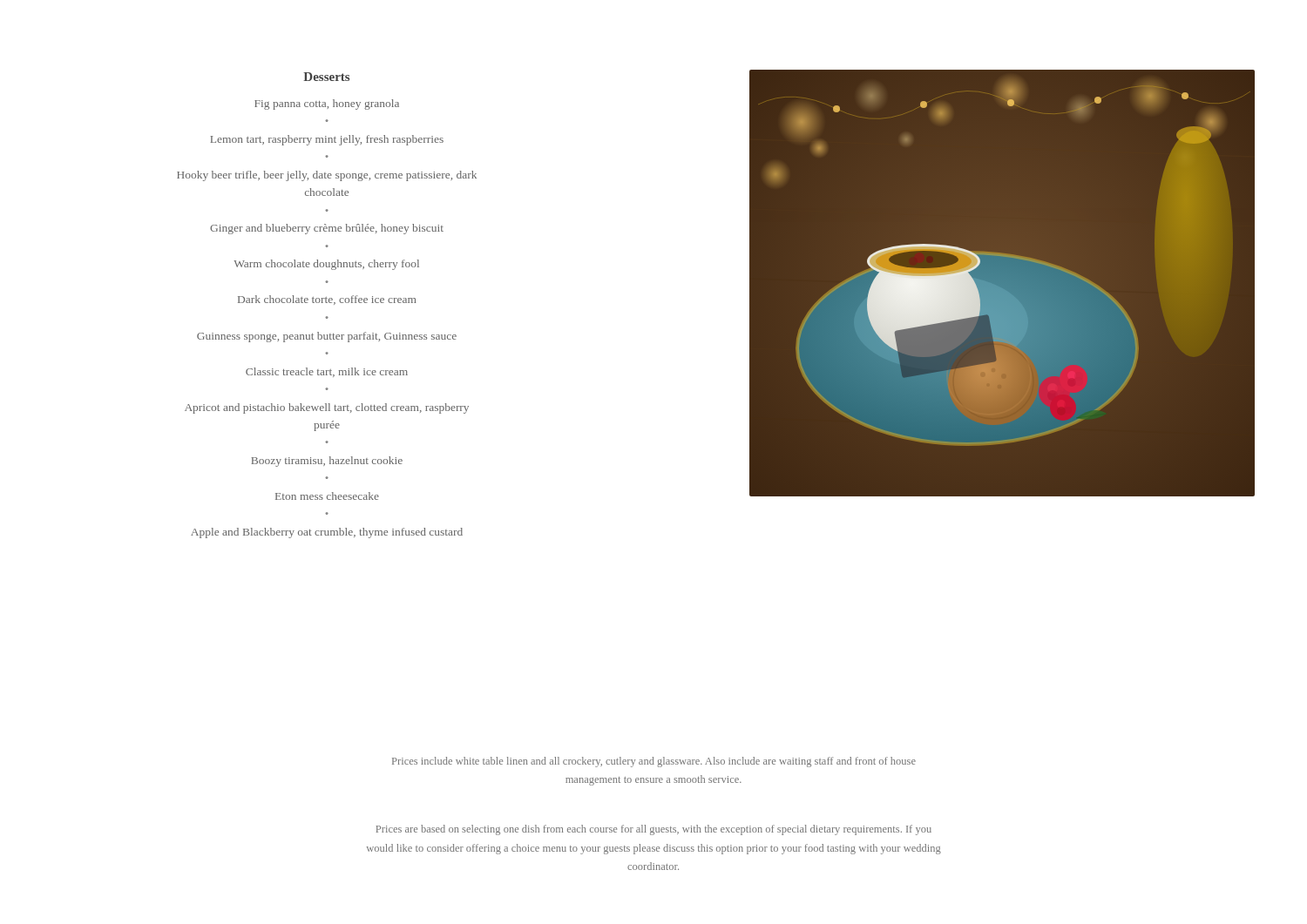Click on the photo
The width and height of the screenshot is (1307, 924).
pos(1002,283)
